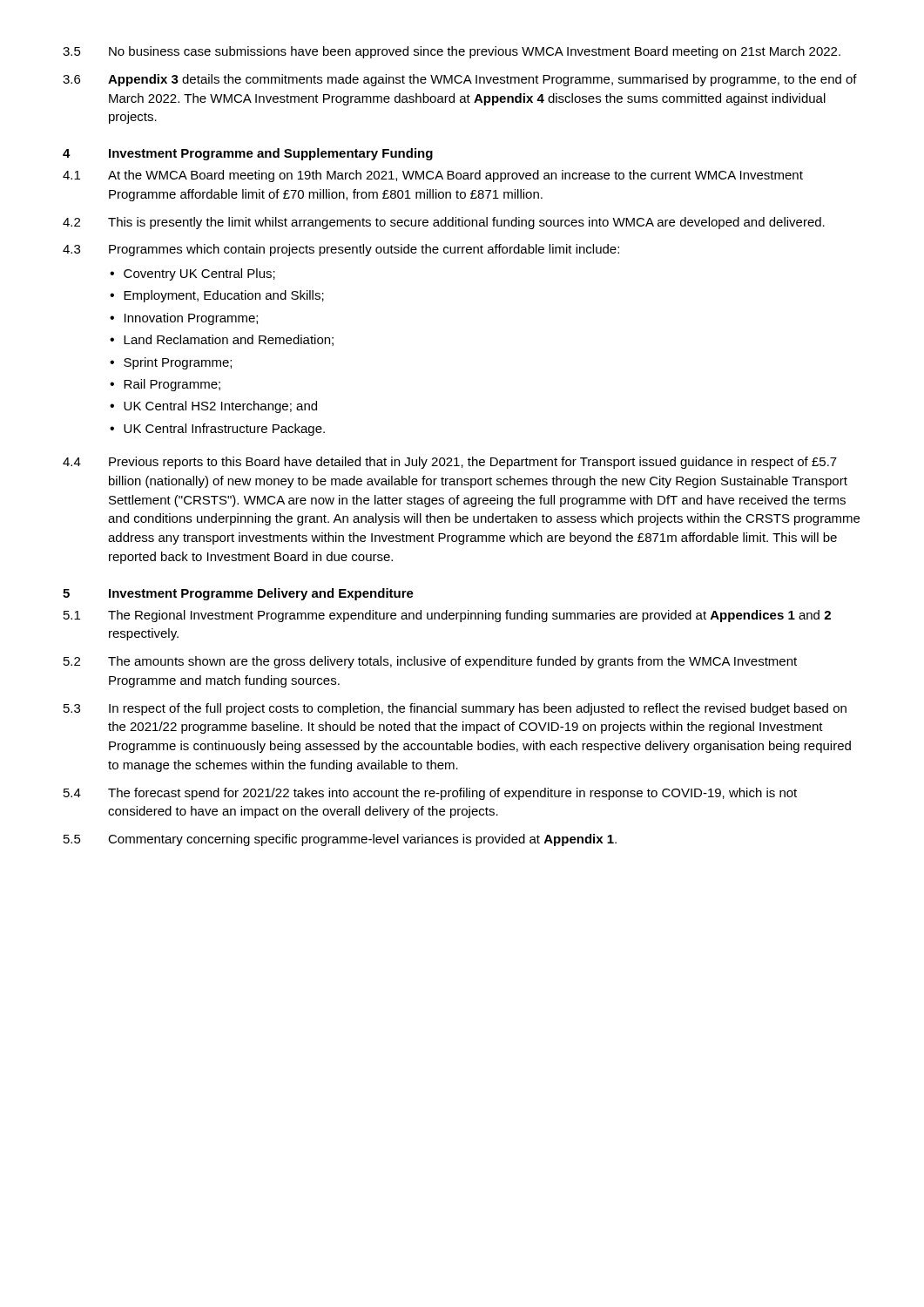Locate the section header that says "5 Investment Programme Delivery and Expenditure"
The image size is (924, 1307).
pyautogui.click(x=238, y=593)
